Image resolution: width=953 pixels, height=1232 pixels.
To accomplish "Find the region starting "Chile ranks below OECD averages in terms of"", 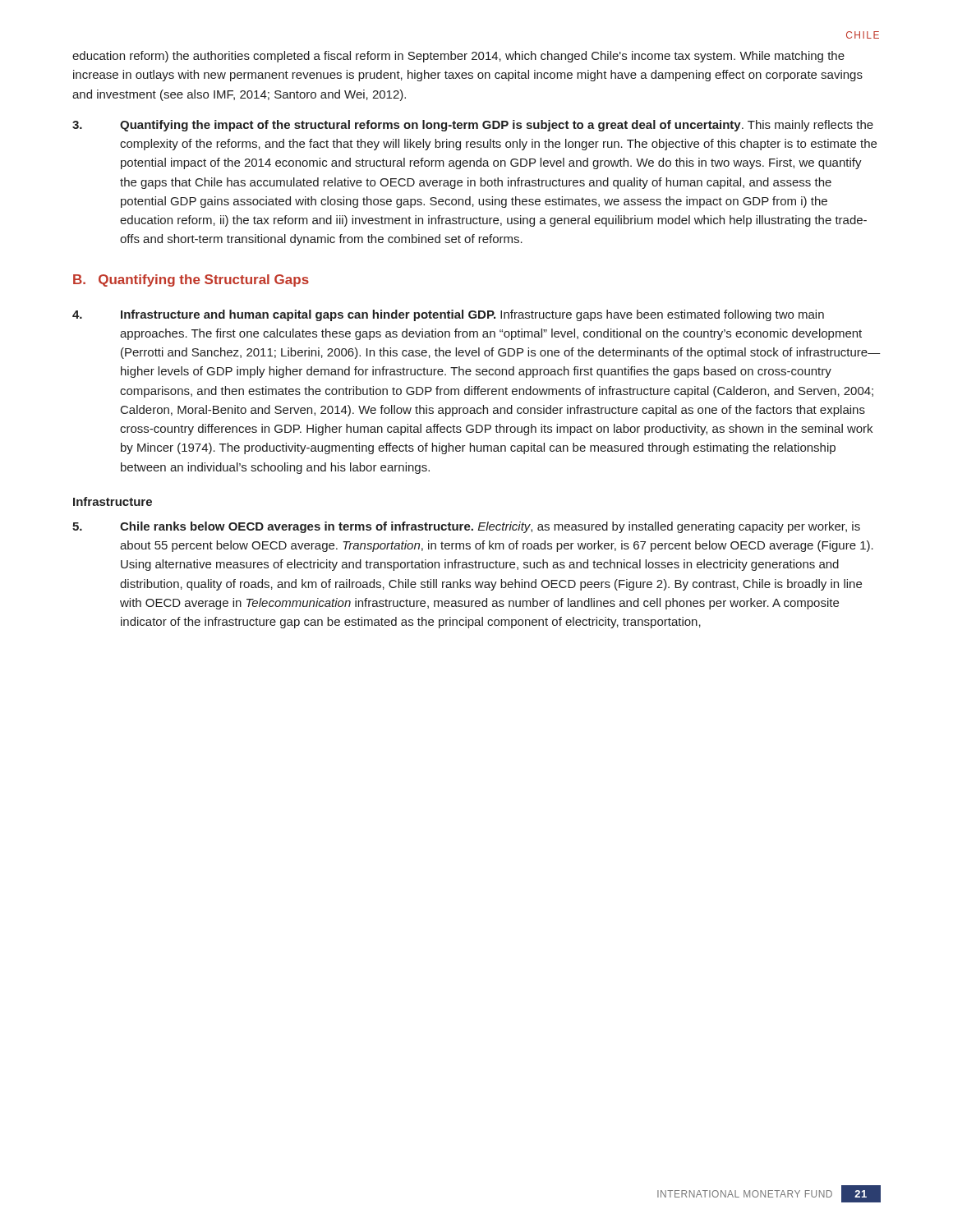I will (x=476, y=574).
